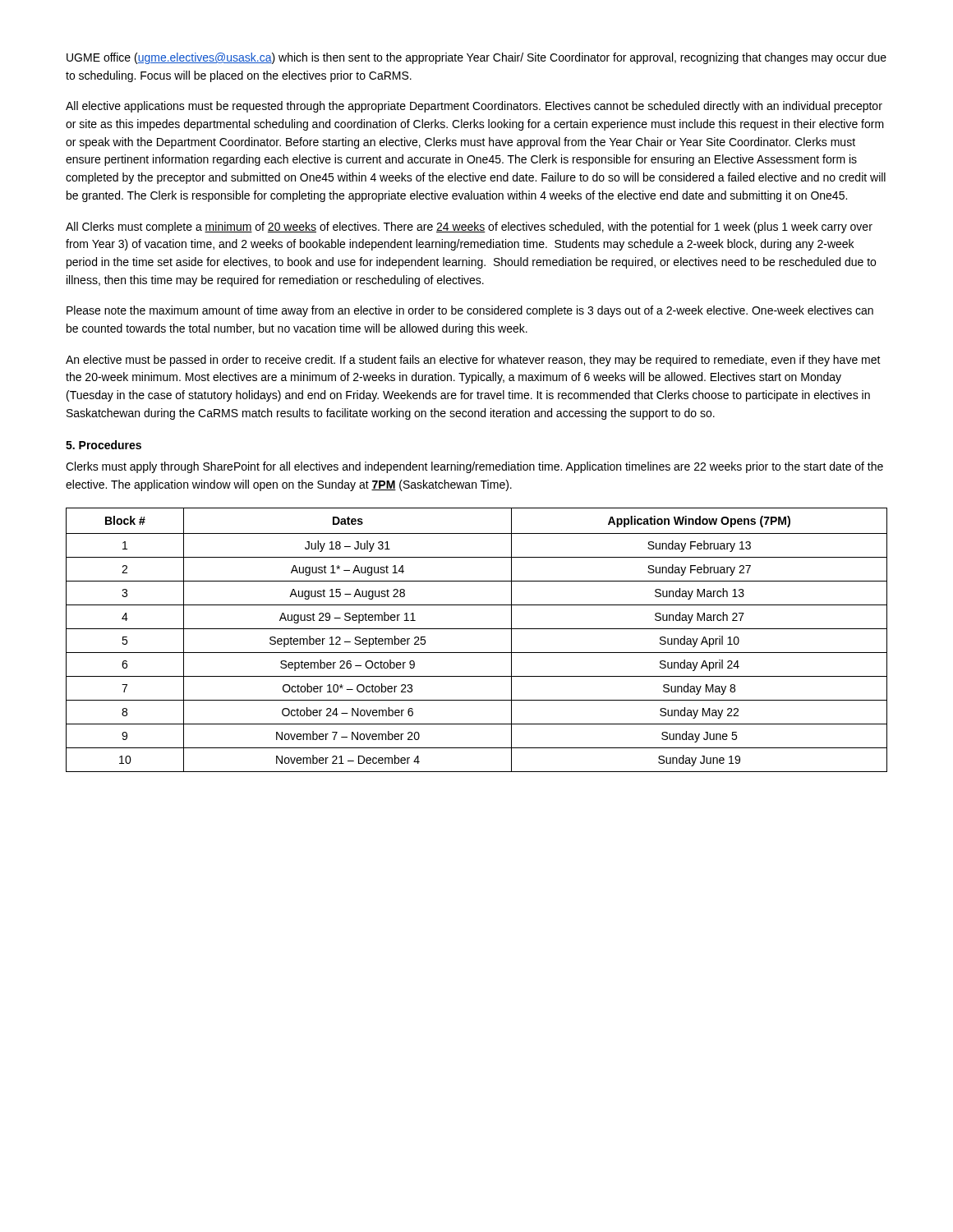Where is the passage that starts "All Clerks must complete a minimum"?
The image size is (953, 1232).
(471, 253)
